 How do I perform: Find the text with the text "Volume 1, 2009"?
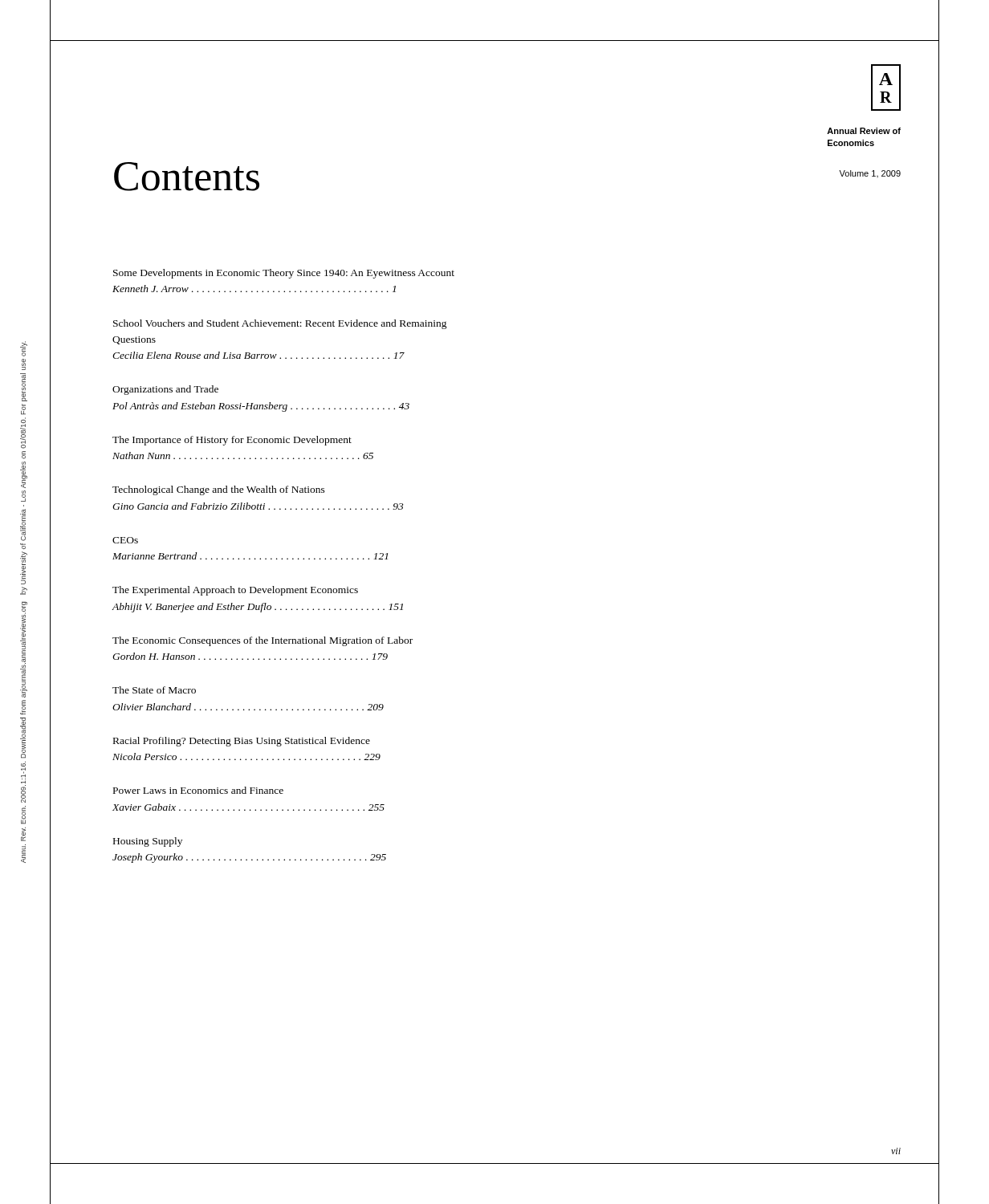pos(870,173)
